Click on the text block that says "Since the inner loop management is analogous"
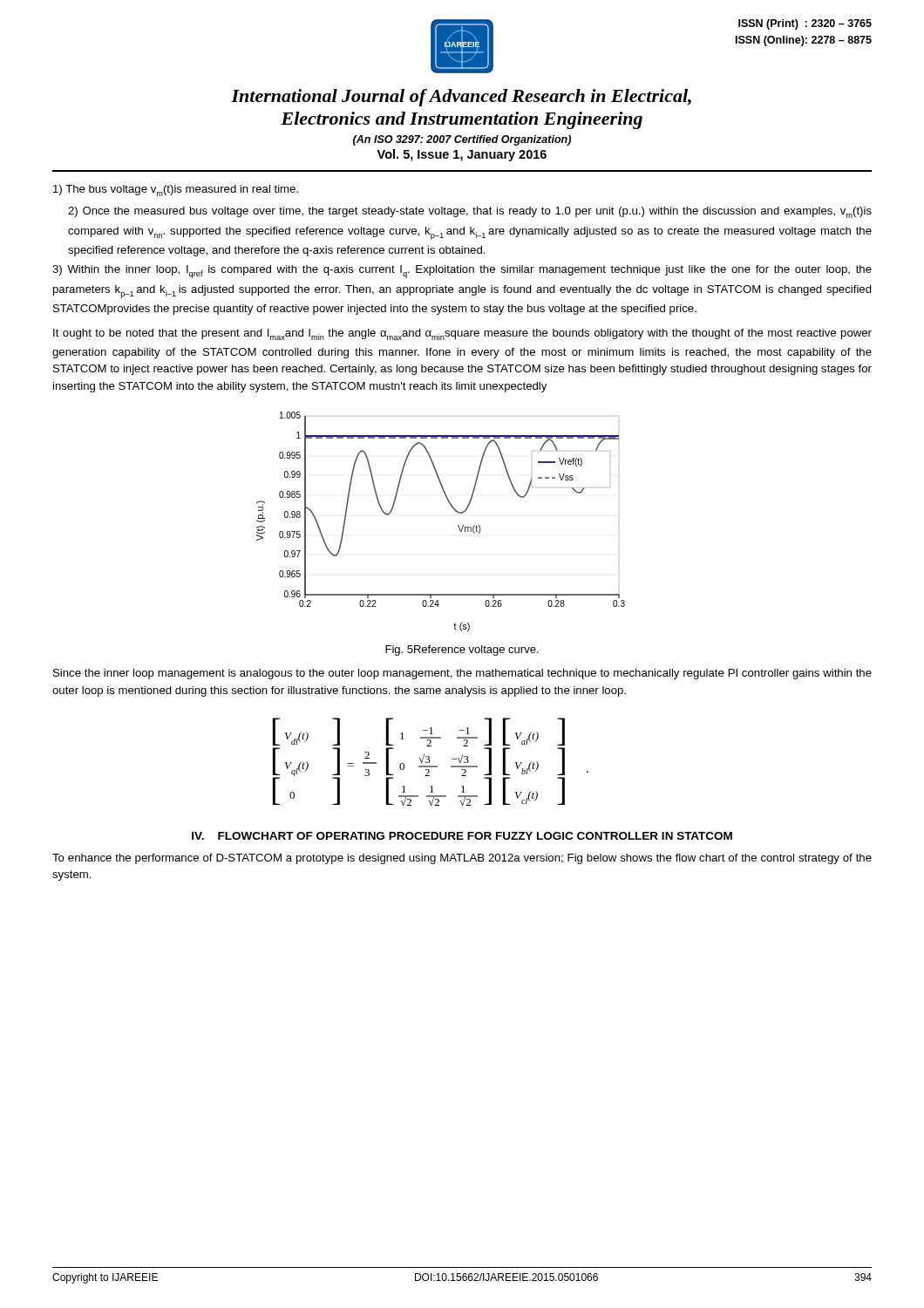Viewport: 924px width, 1308px height. click(462, 682)
